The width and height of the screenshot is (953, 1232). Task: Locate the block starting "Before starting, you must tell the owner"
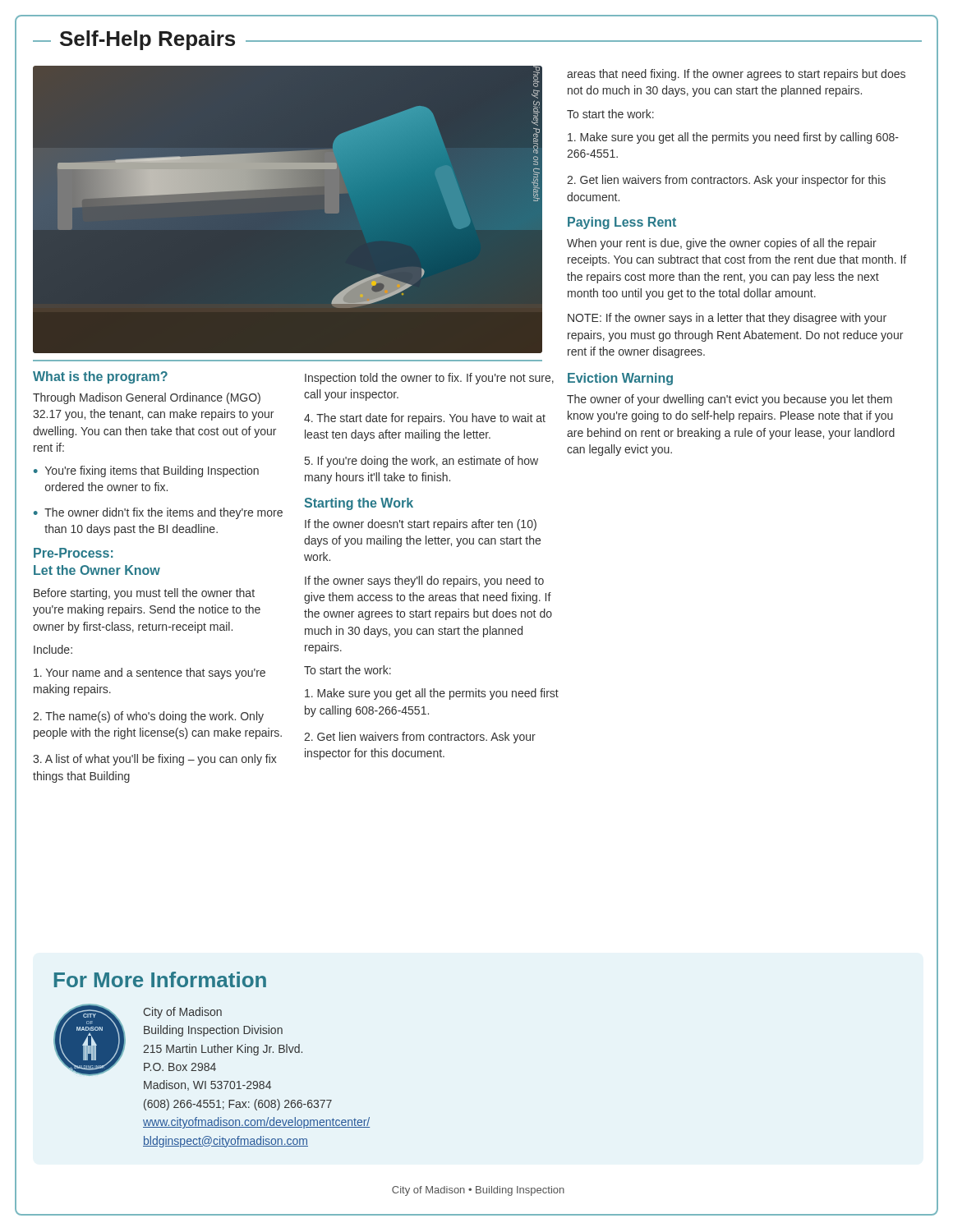147,610
